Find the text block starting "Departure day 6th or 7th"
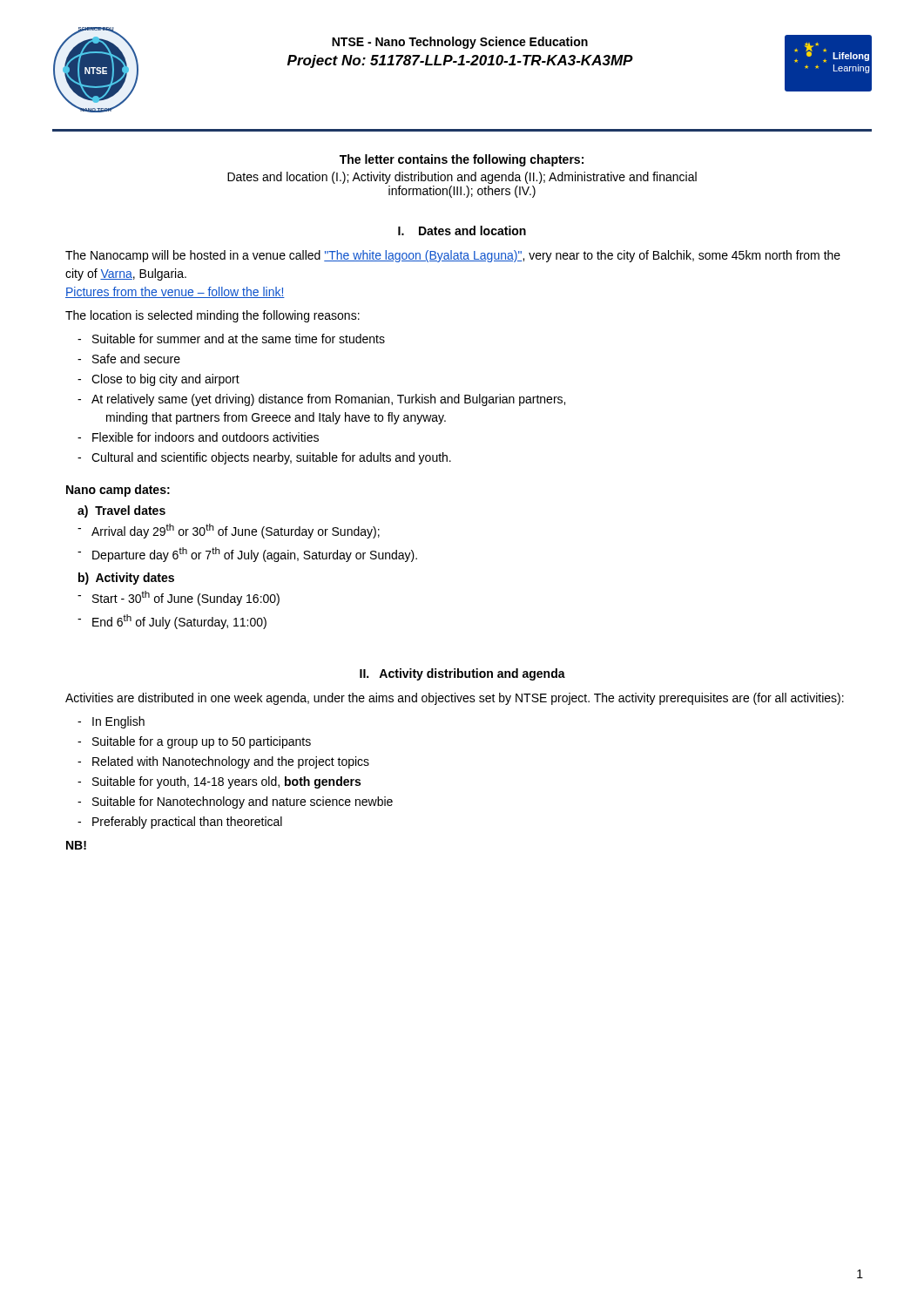924x1307 pixels. point(255,553)
